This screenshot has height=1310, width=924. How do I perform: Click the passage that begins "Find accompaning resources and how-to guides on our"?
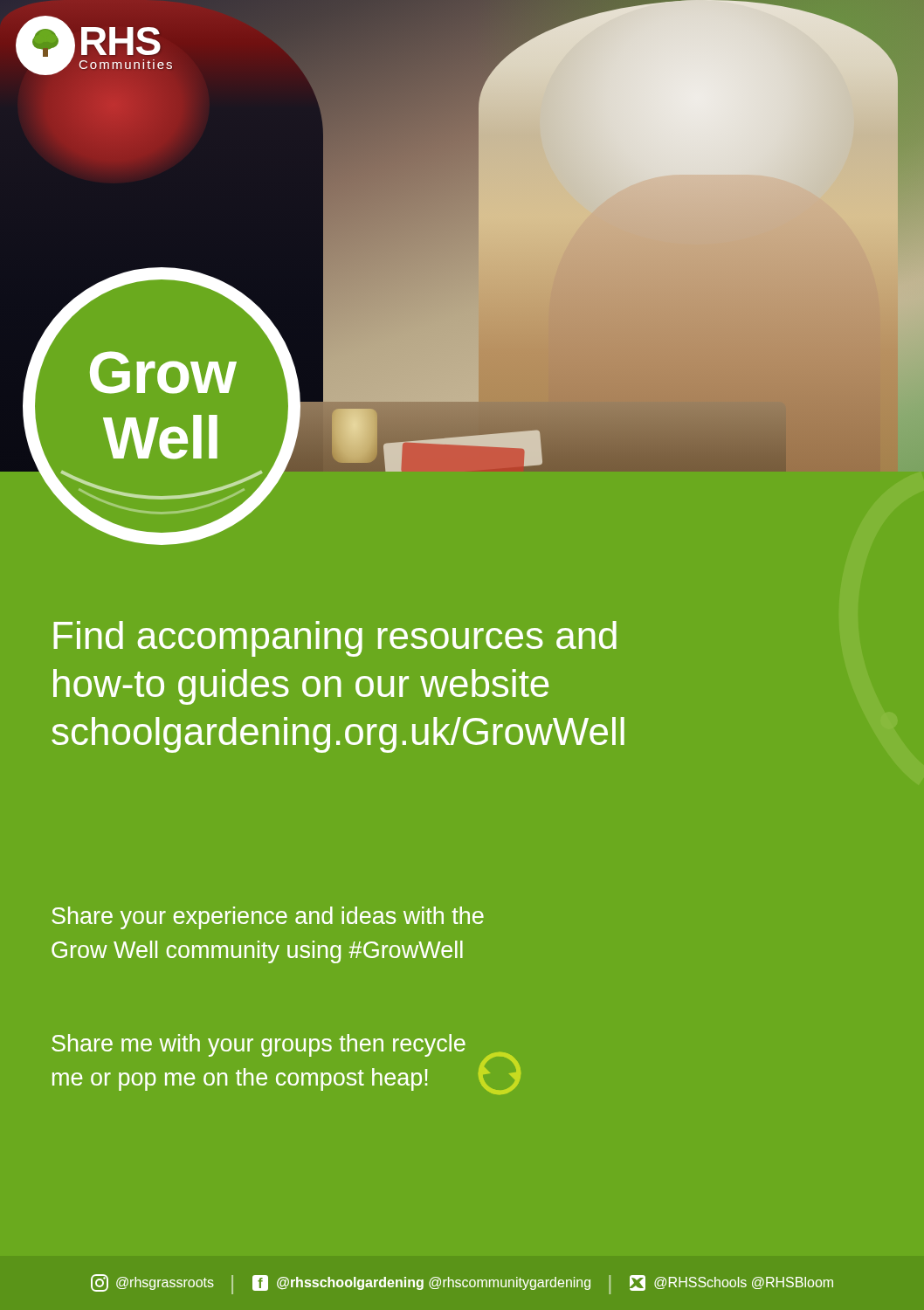point(409,683)
